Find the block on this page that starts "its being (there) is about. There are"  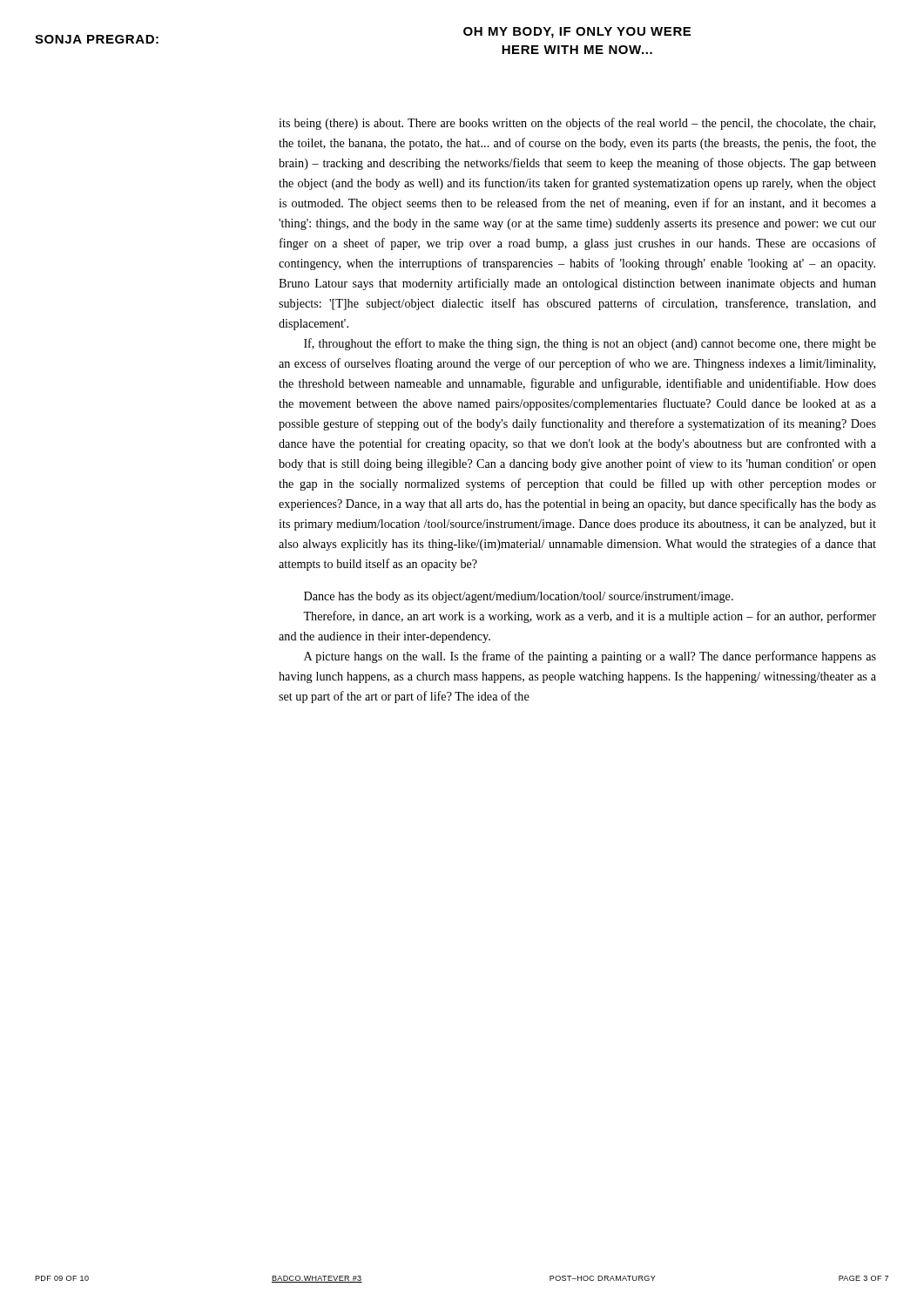pos(577,223)
